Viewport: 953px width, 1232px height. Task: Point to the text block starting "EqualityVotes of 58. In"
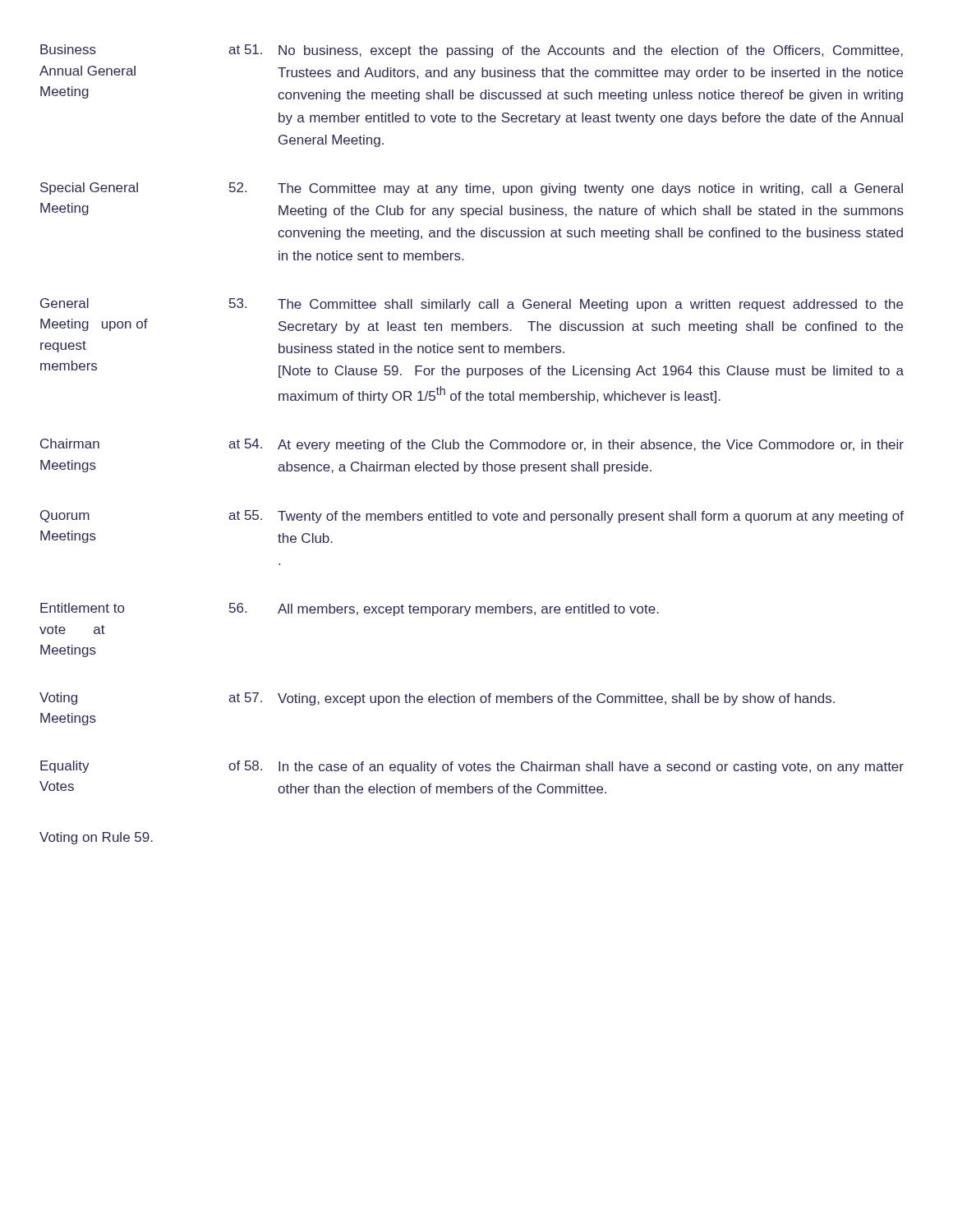(x=472, y=778)
